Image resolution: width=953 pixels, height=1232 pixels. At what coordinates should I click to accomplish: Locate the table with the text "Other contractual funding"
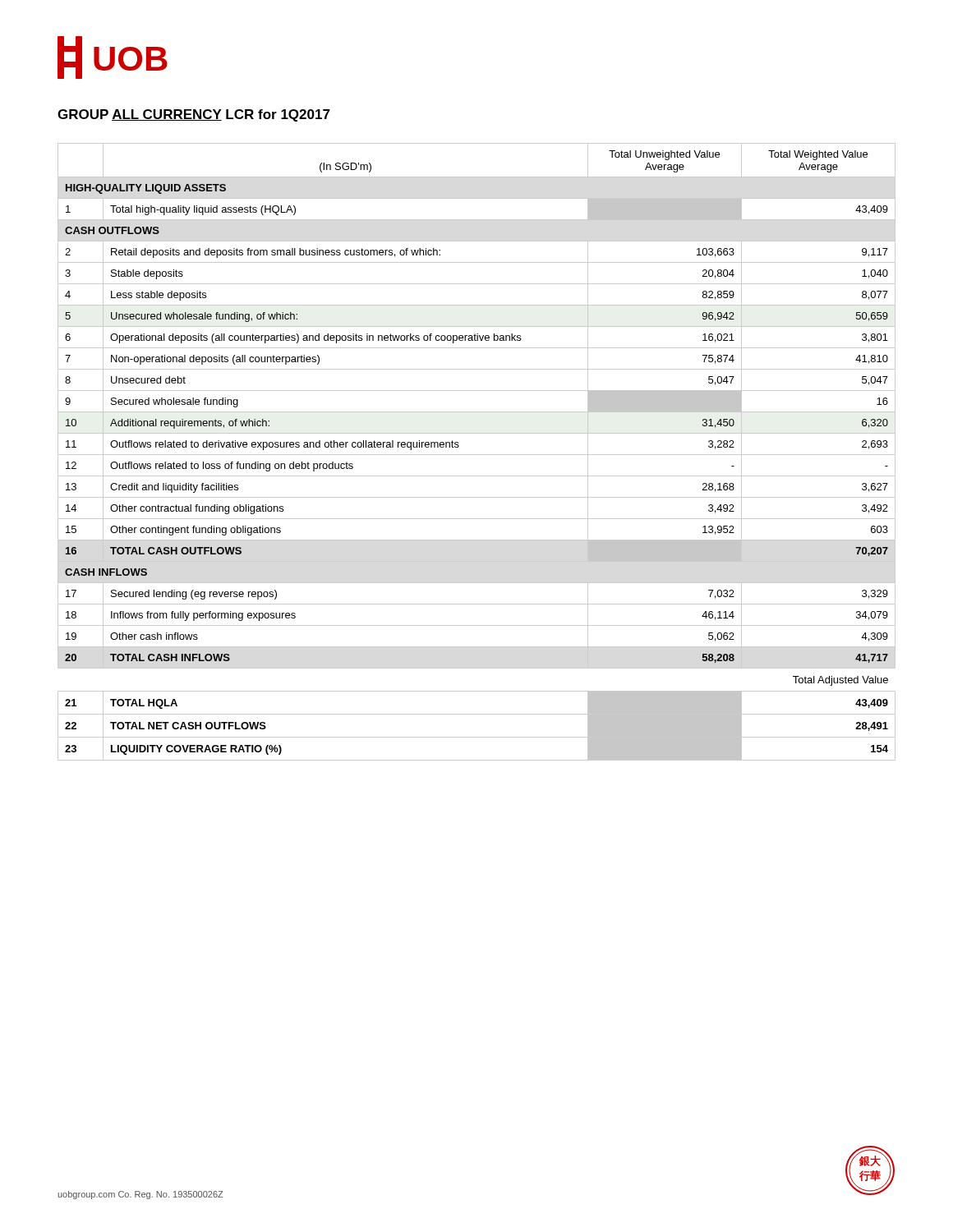[x=476, y=452]
